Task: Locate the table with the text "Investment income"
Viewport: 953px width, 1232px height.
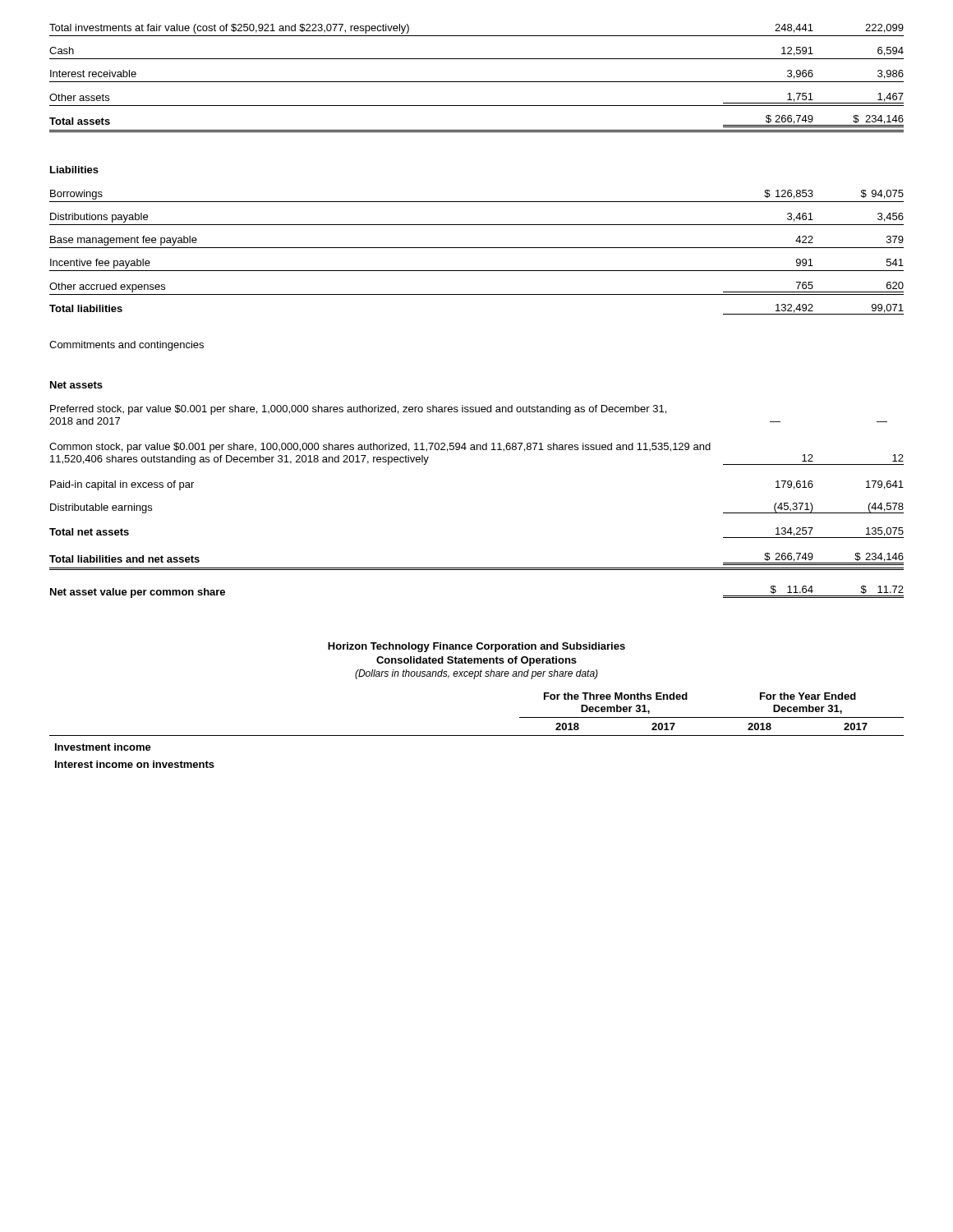Action: coord(476,730)
